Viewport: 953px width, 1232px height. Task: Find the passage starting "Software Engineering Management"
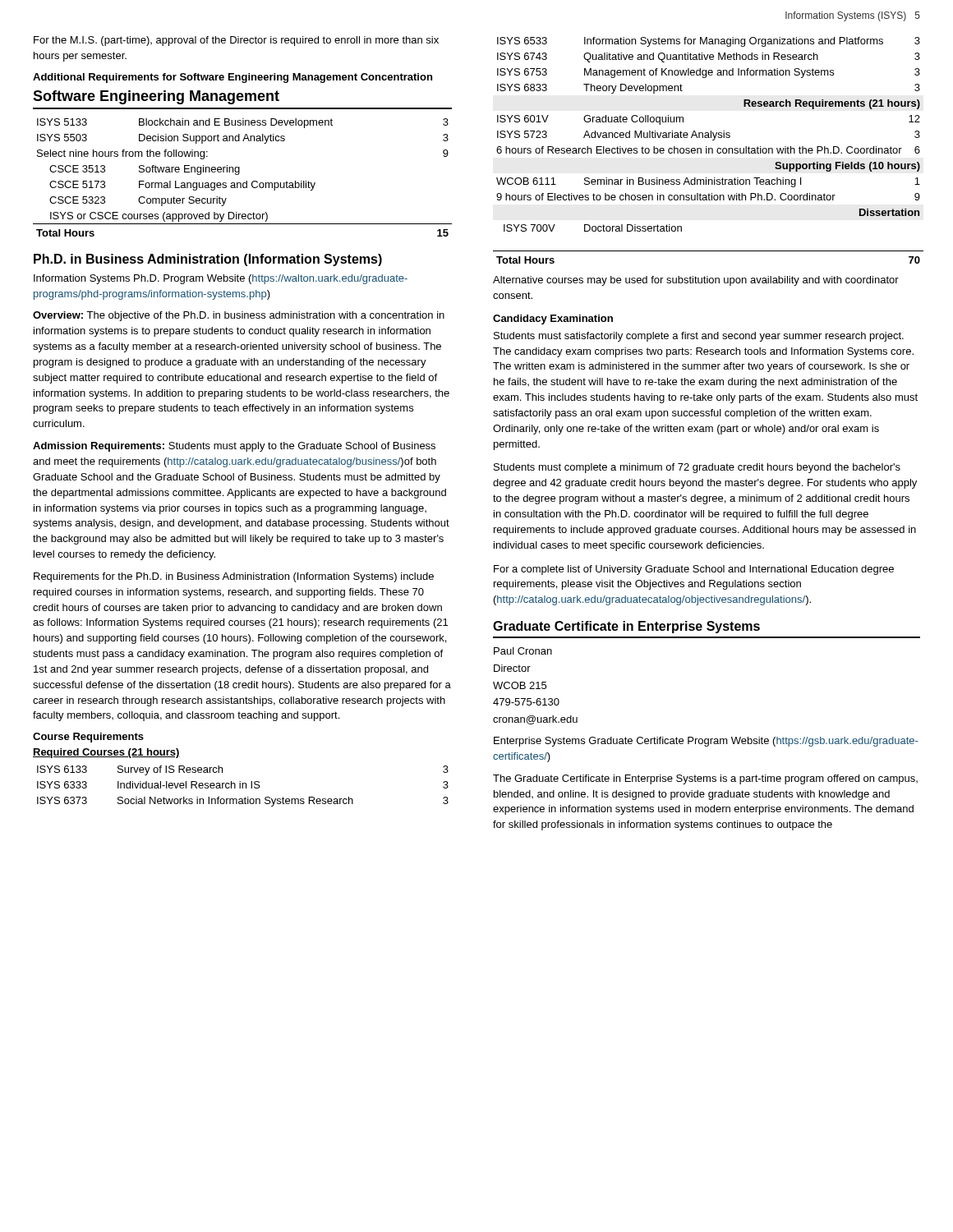pos(156,96)
